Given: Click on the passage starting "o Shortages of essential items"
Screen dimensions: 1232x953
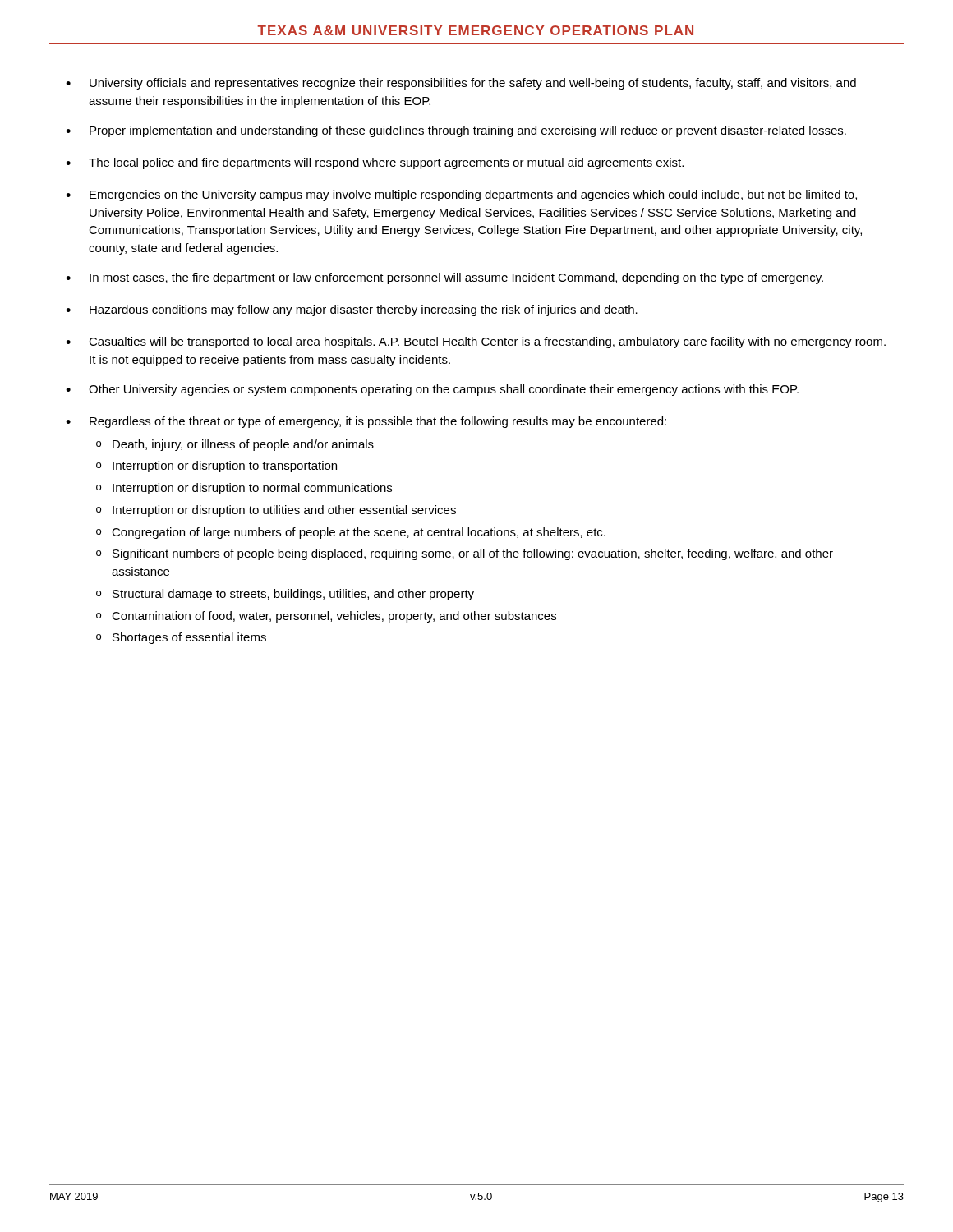Looking at the screenshot, I should click(x=181, y=638).
